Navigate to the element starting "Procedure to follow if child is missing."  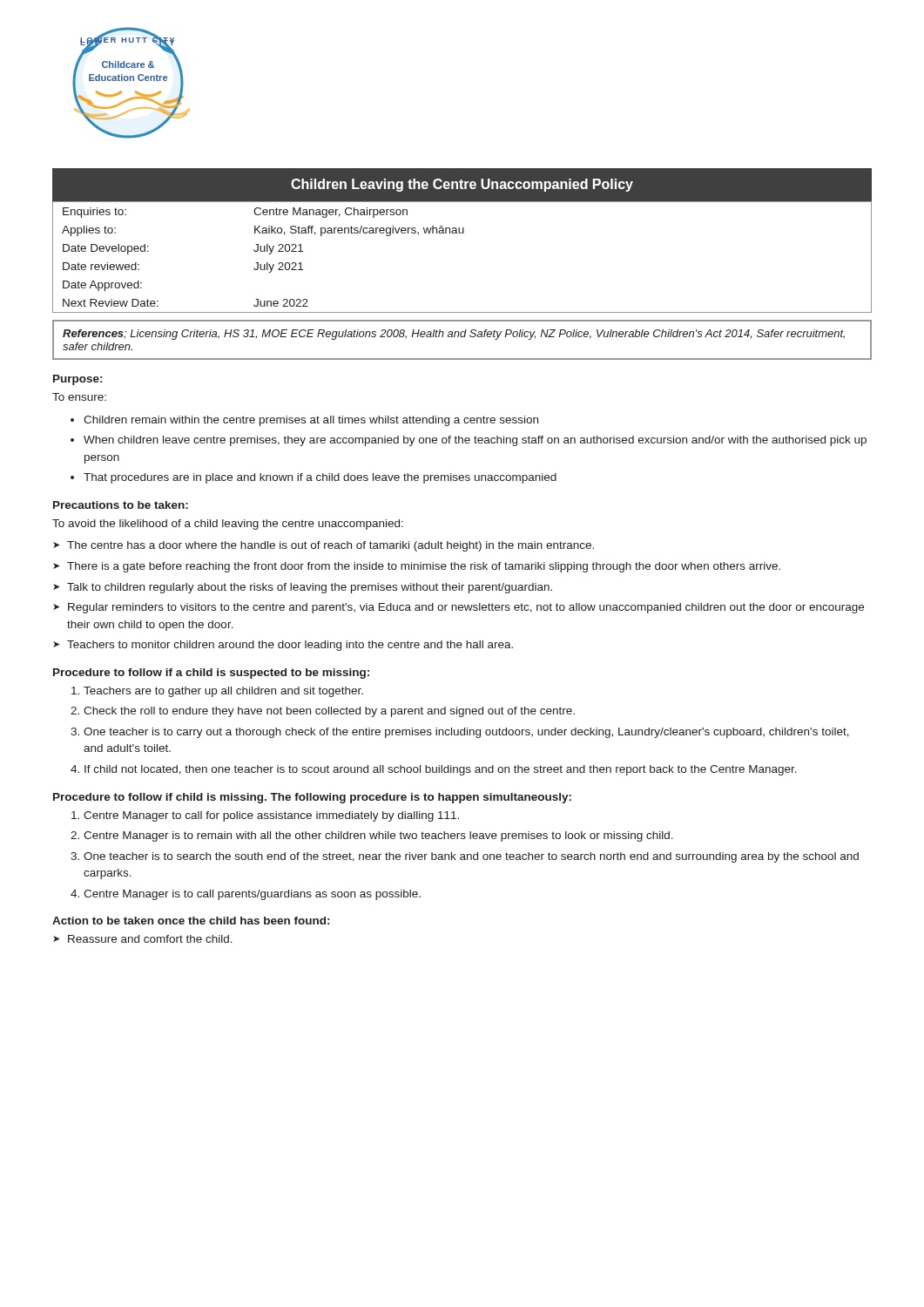(312, 796)
